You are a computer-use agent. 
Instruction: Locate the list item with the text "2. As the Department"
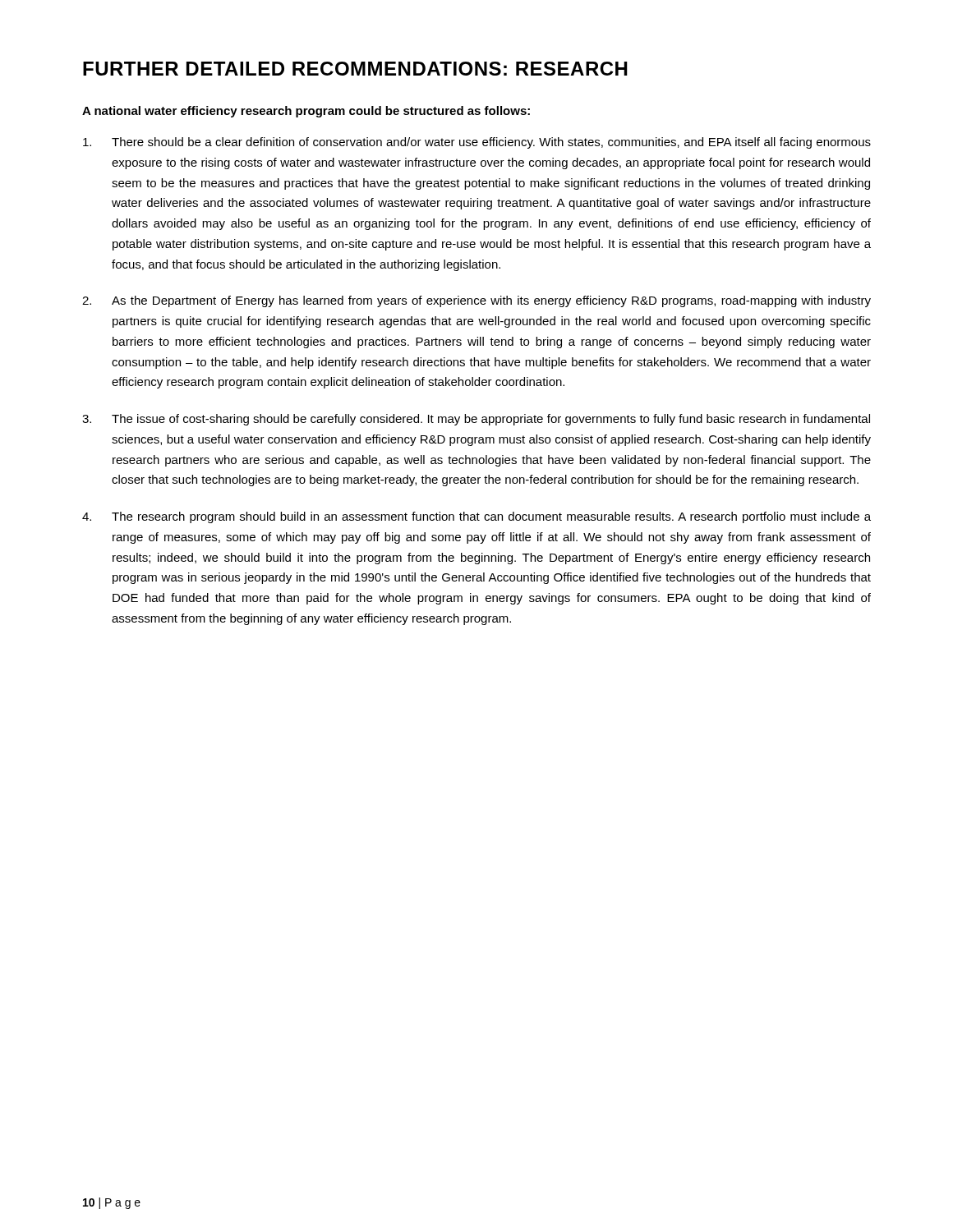click(476, 342)
